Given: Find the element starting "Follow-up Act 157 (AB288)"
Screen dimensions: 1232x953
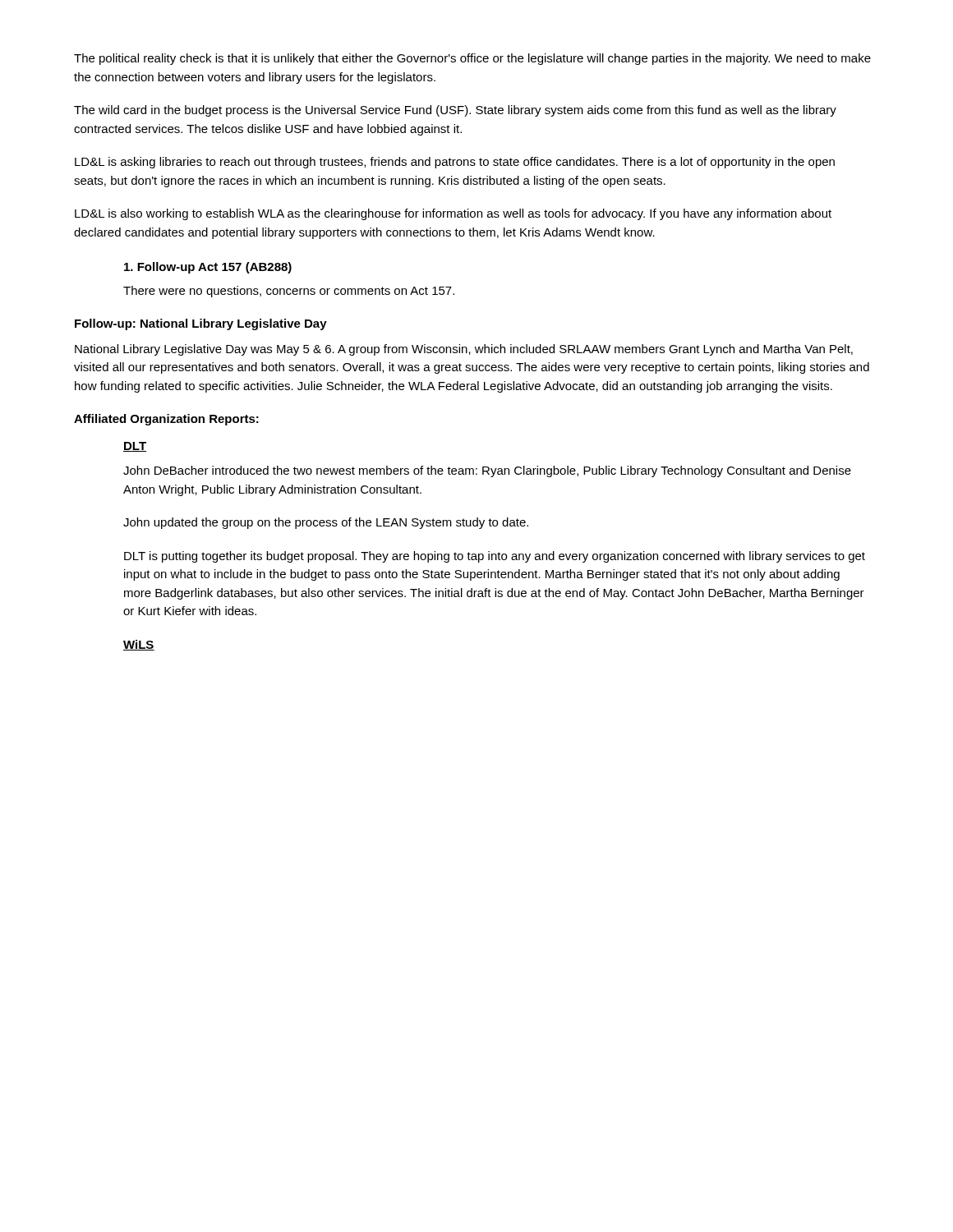Looking at the screenshot, I should click(208, 267).
